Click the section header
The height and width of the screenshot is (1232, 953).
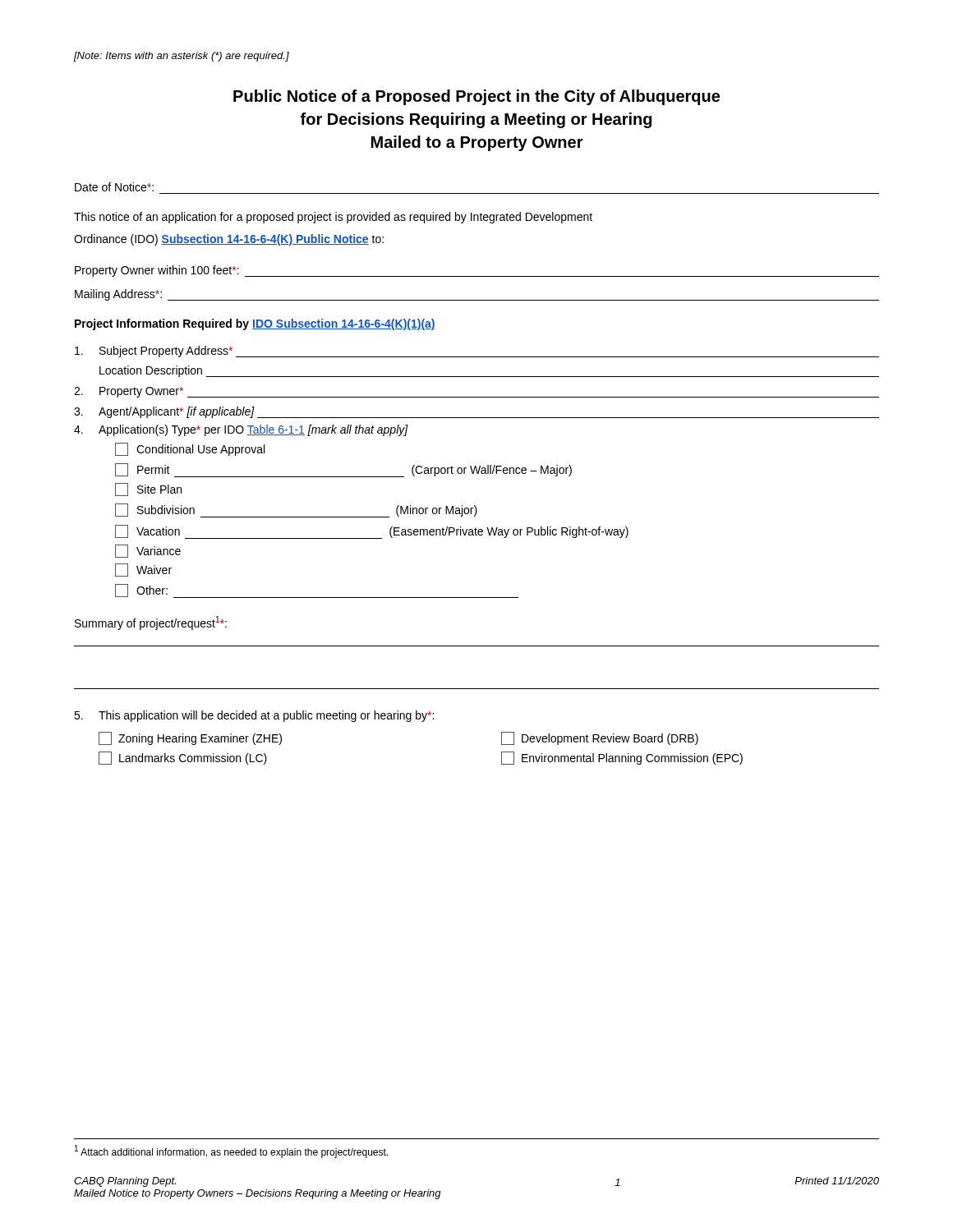254,324
